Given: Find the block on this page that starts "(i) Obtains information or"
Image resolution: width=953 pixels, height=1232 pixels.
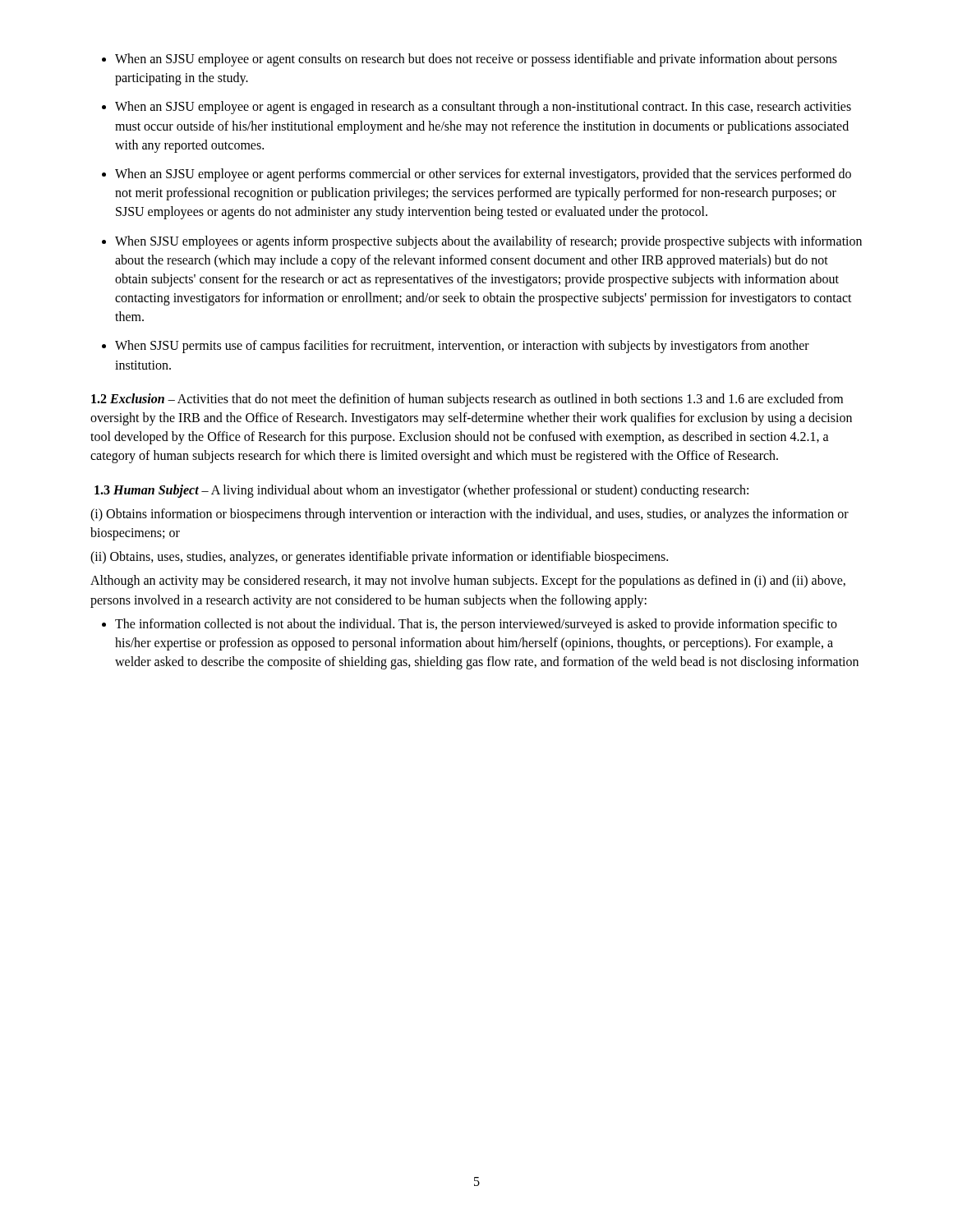Looking at the screenshot, I should (469, 523).
